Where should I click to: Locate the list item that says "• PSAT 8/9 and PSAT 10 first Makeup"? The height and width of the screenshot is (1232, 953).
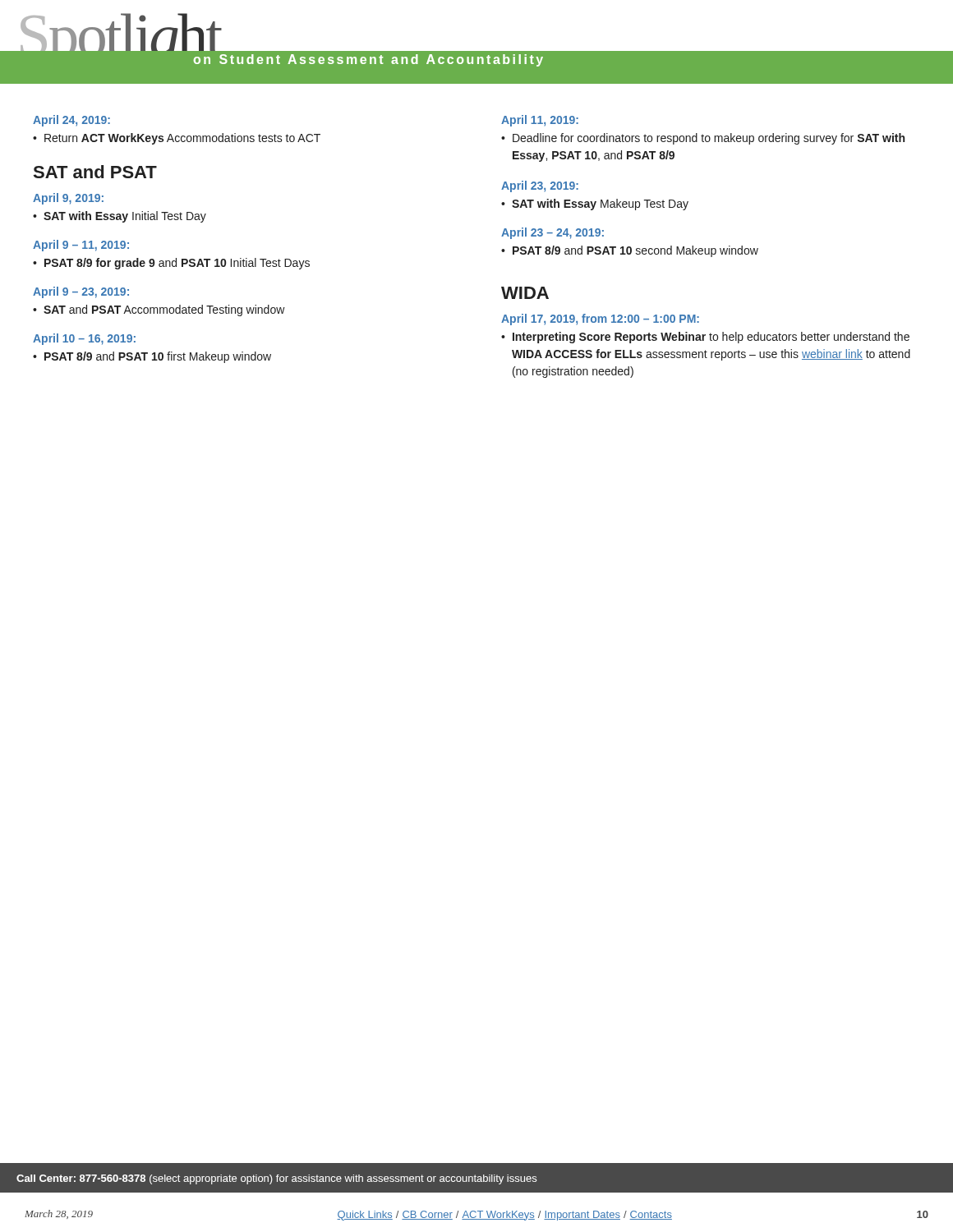tap(152, 357)
